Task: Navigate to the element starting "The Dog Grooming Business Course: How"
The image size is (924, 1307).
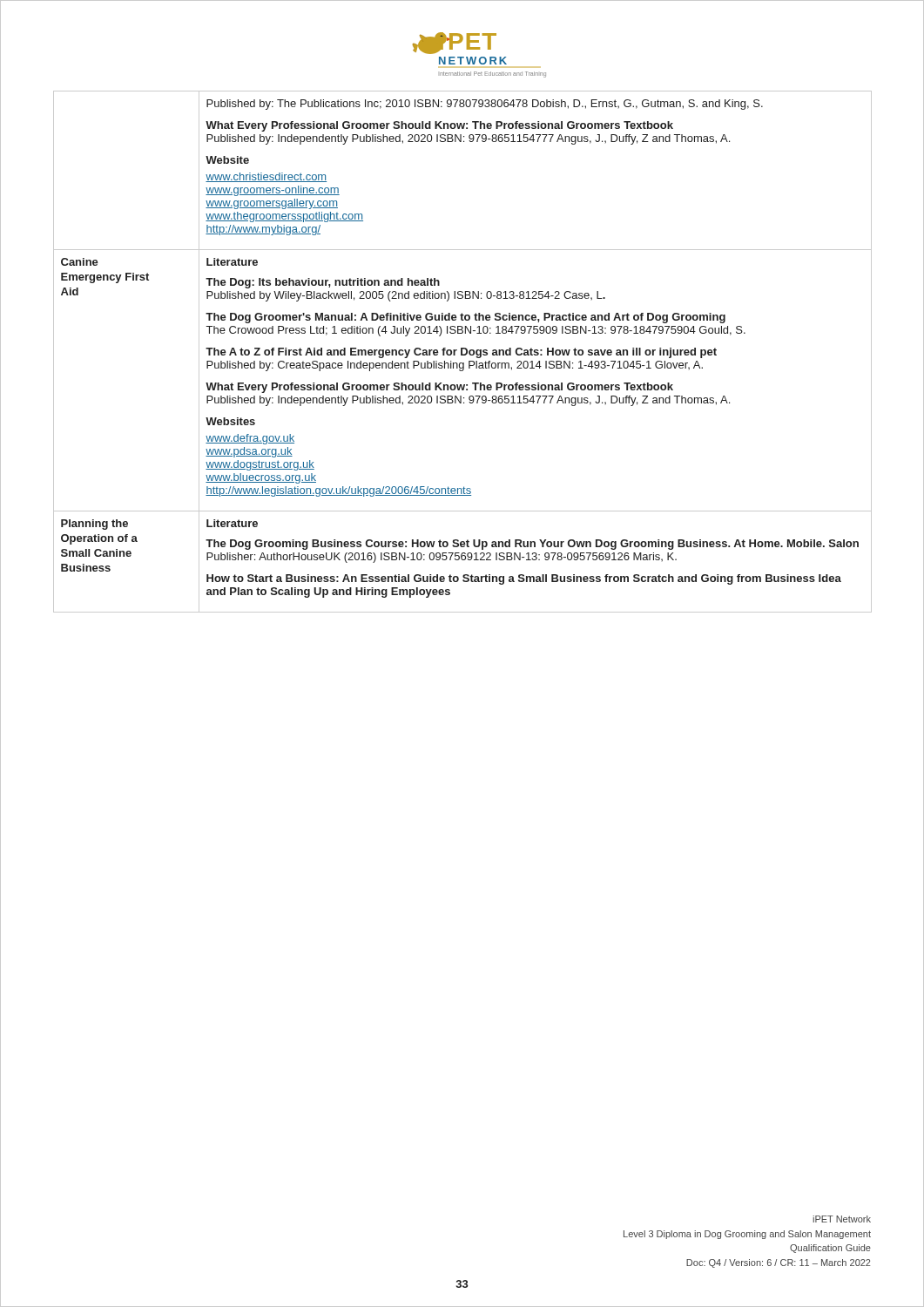Action: [533, 550]
